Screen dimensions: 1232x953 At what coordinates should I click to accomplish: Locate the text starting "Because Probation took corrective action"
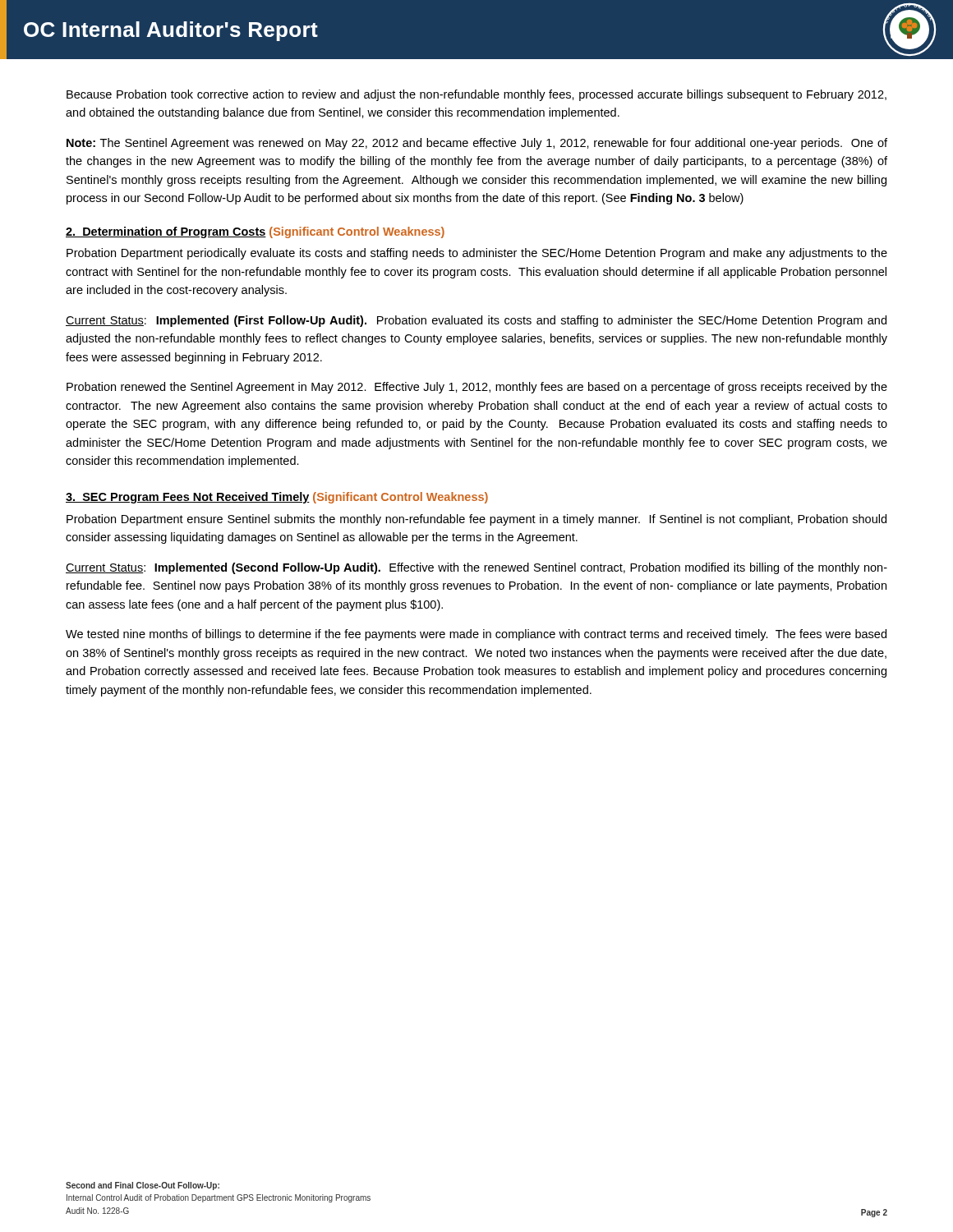[476, 104]
